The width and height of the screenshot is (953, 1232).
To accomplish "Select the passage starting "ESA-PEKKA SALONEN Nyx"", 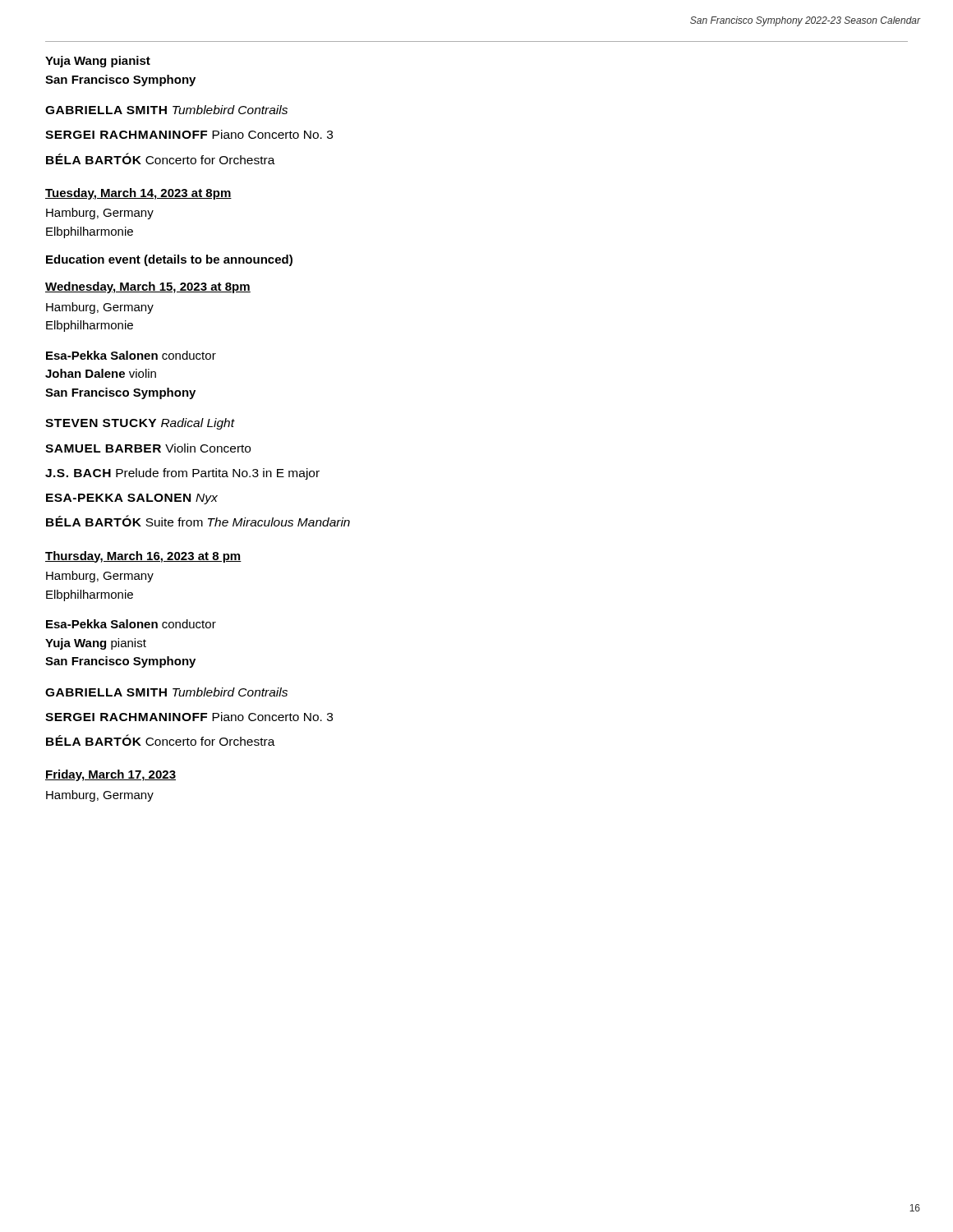I will tap(131, 497).
